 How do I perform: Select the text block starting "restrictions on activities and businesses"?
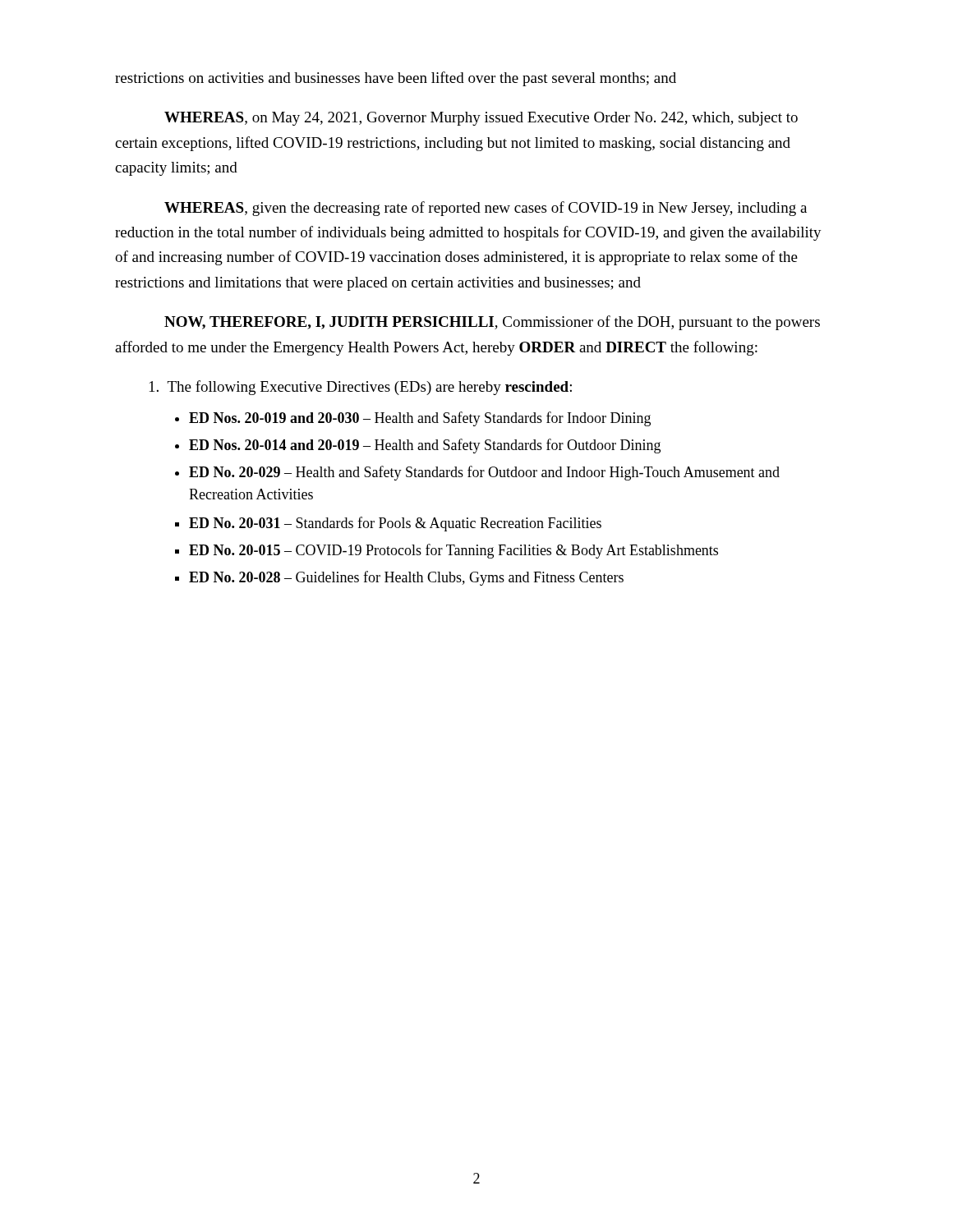pyautogui.click(x=396, y=78)
